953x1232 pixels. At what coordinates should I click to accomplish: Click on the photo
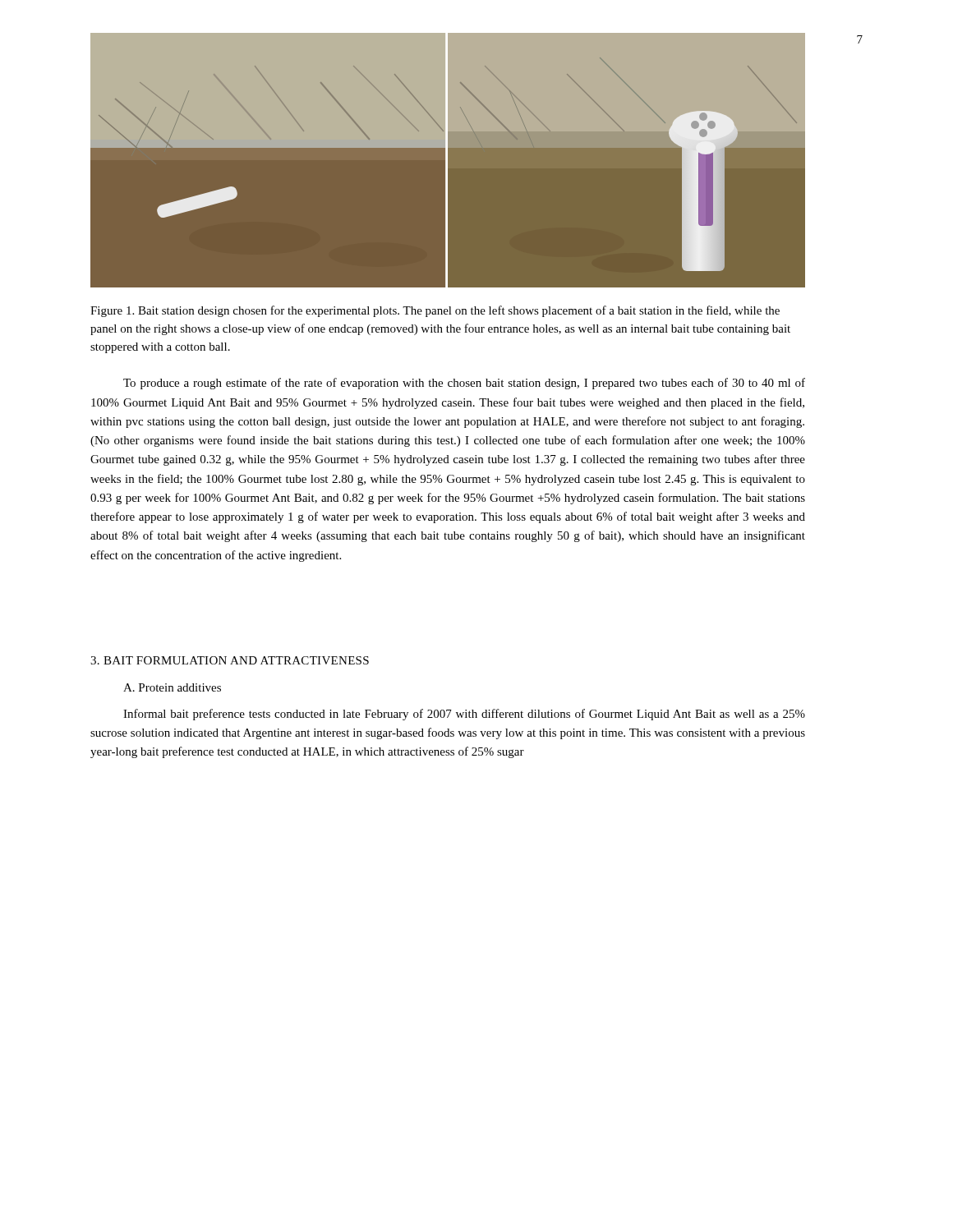coord(448,162)
